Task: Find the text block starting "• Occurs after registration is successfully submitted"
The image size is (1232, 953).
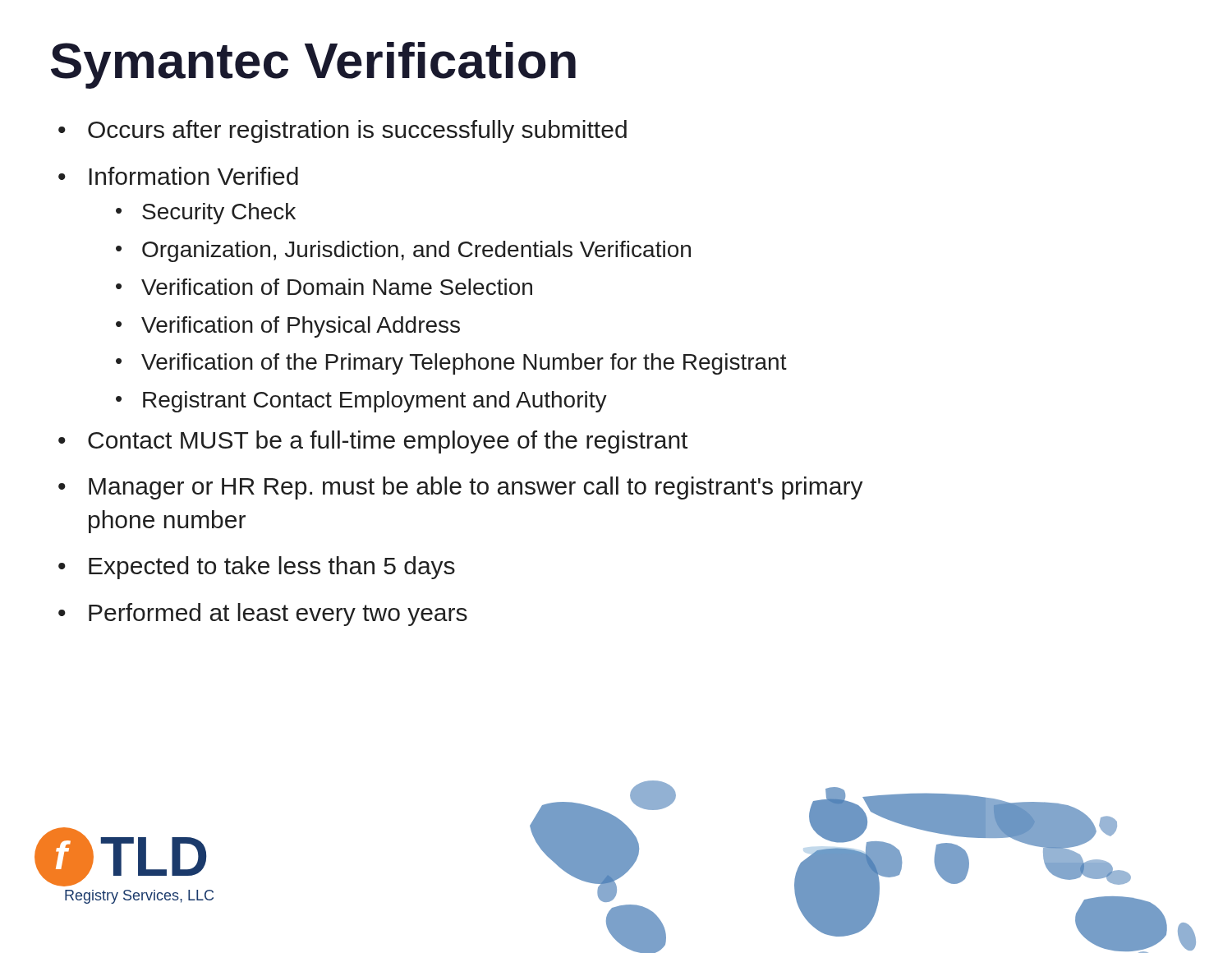Action: pos(343,130)
